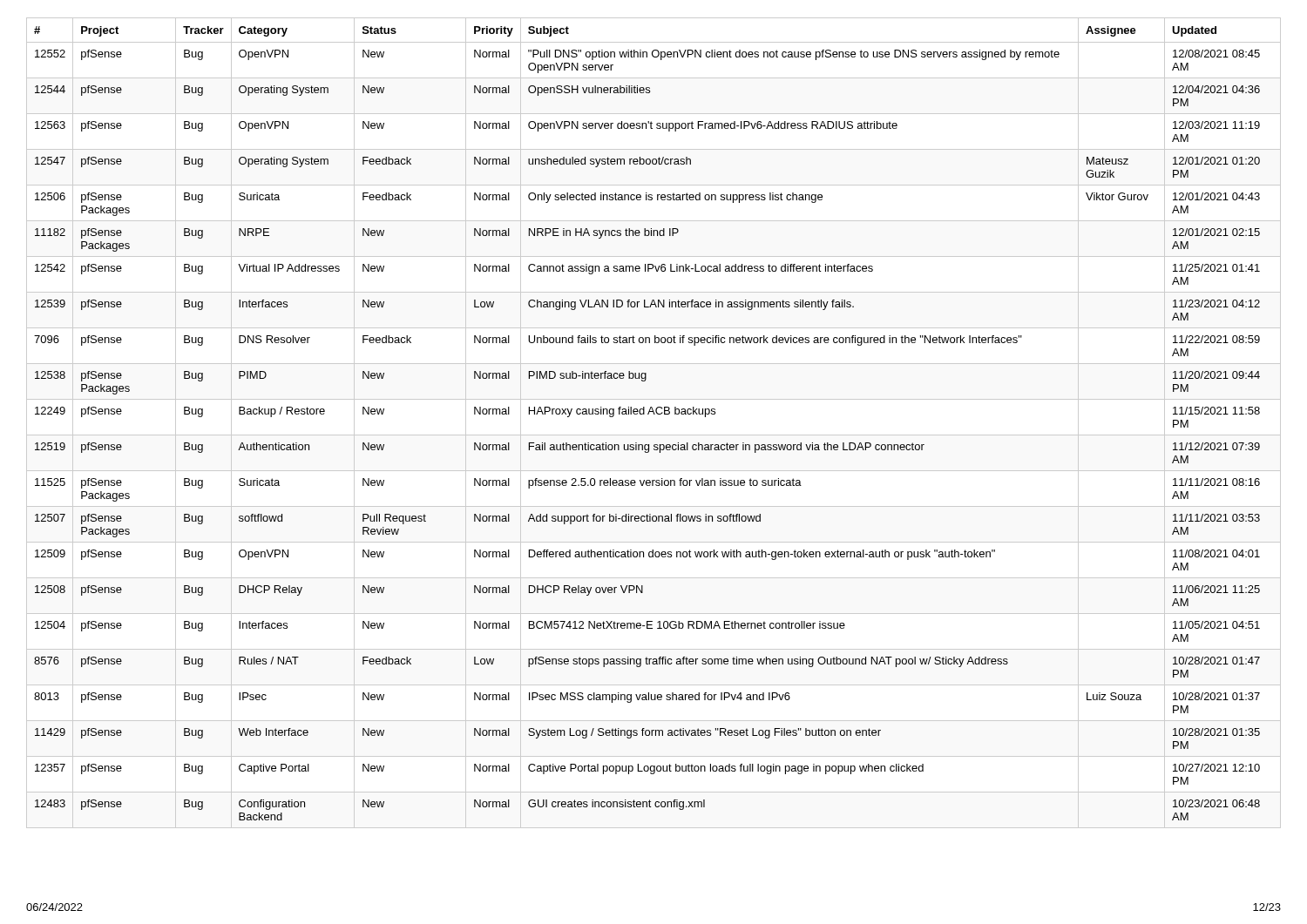Select the table that reads "Add support for bi-directional flows"

tap(654, 423)
